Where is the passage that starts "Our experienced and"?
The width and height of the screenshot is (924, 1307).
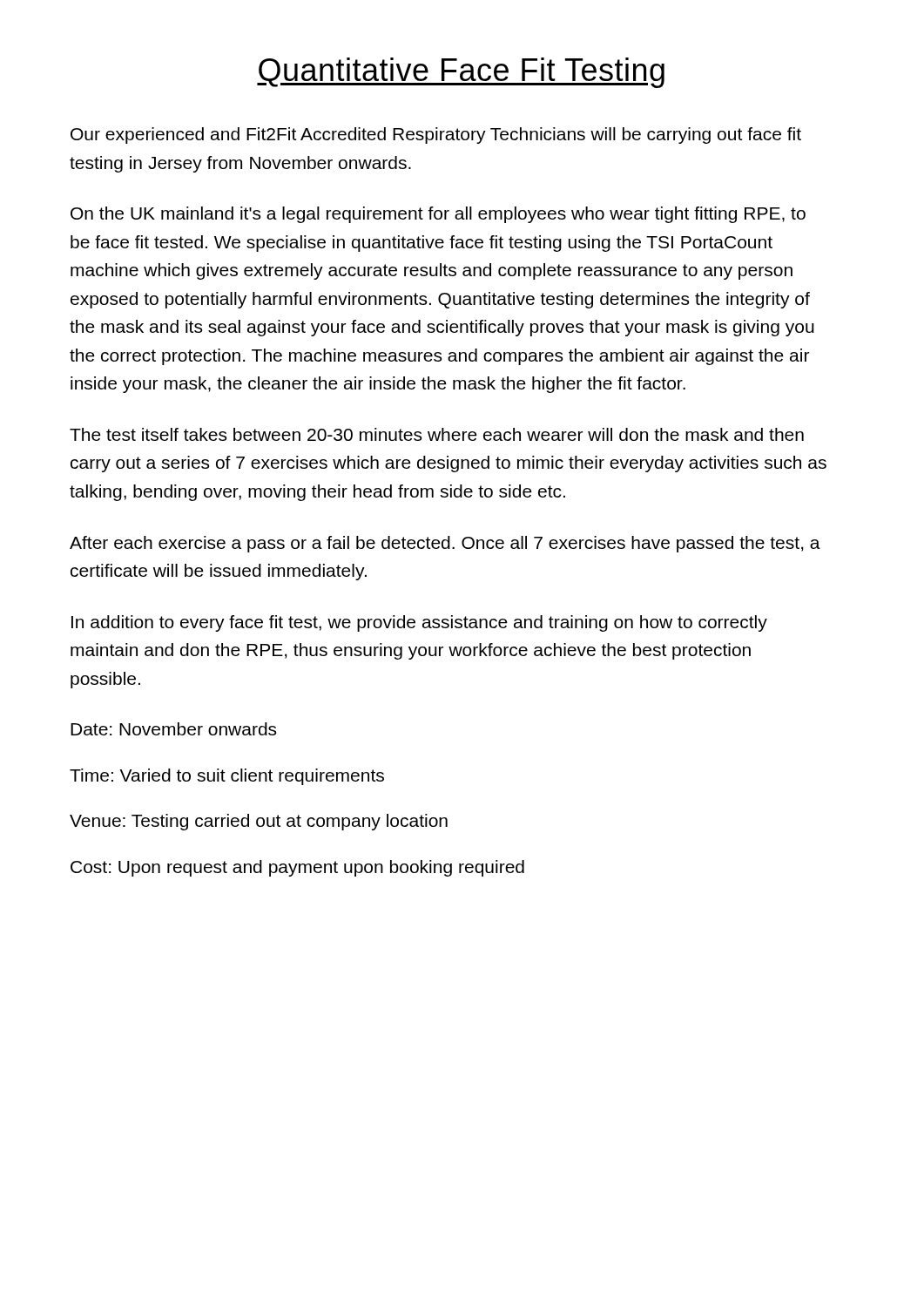[435, 148]
